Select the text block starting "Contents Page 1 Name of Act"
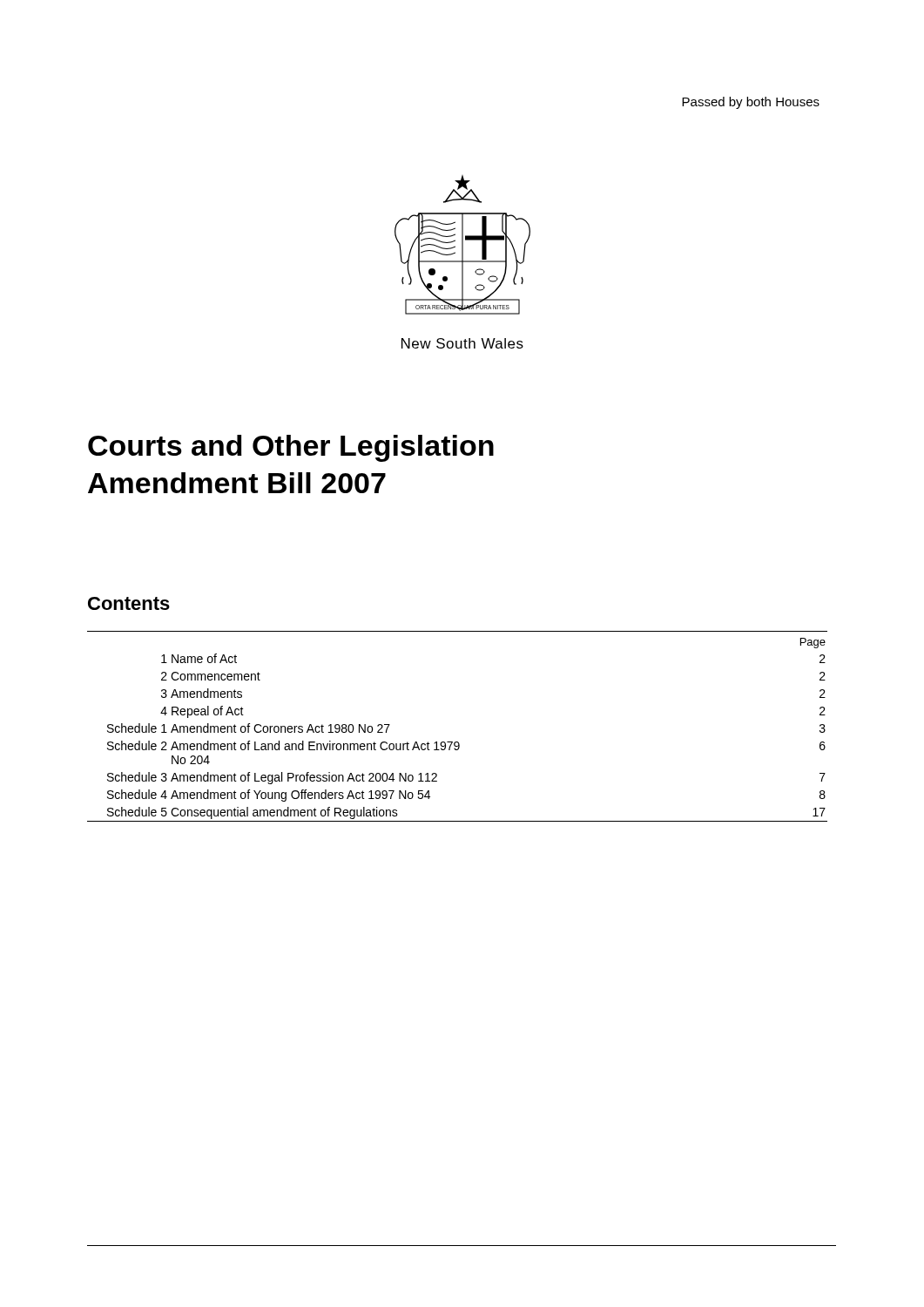The height and width of the screenshot is (1307, 924). click(129, 603)
